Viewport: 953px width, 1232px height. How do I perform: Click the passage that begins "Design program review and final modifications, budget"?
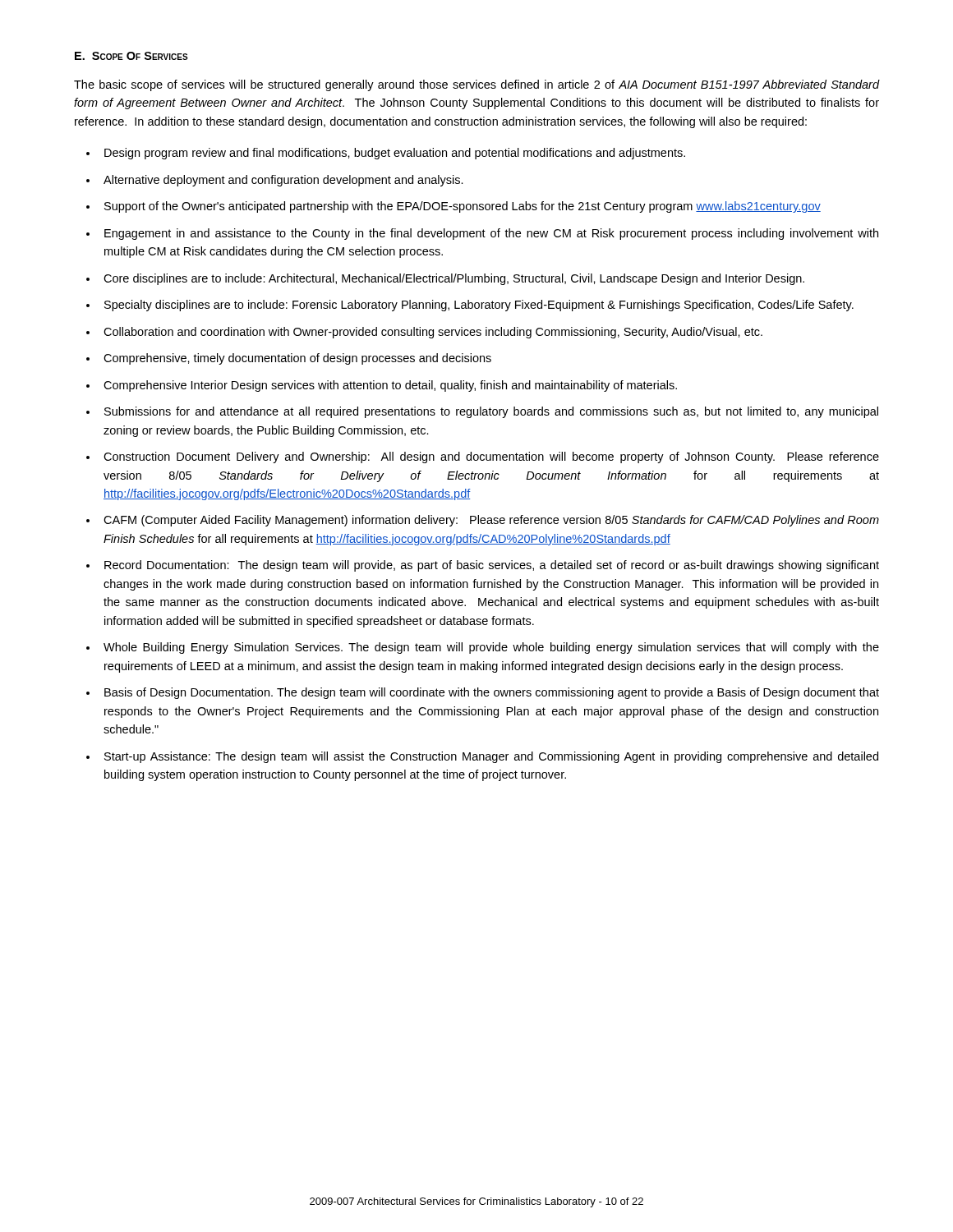coord(395,153)
